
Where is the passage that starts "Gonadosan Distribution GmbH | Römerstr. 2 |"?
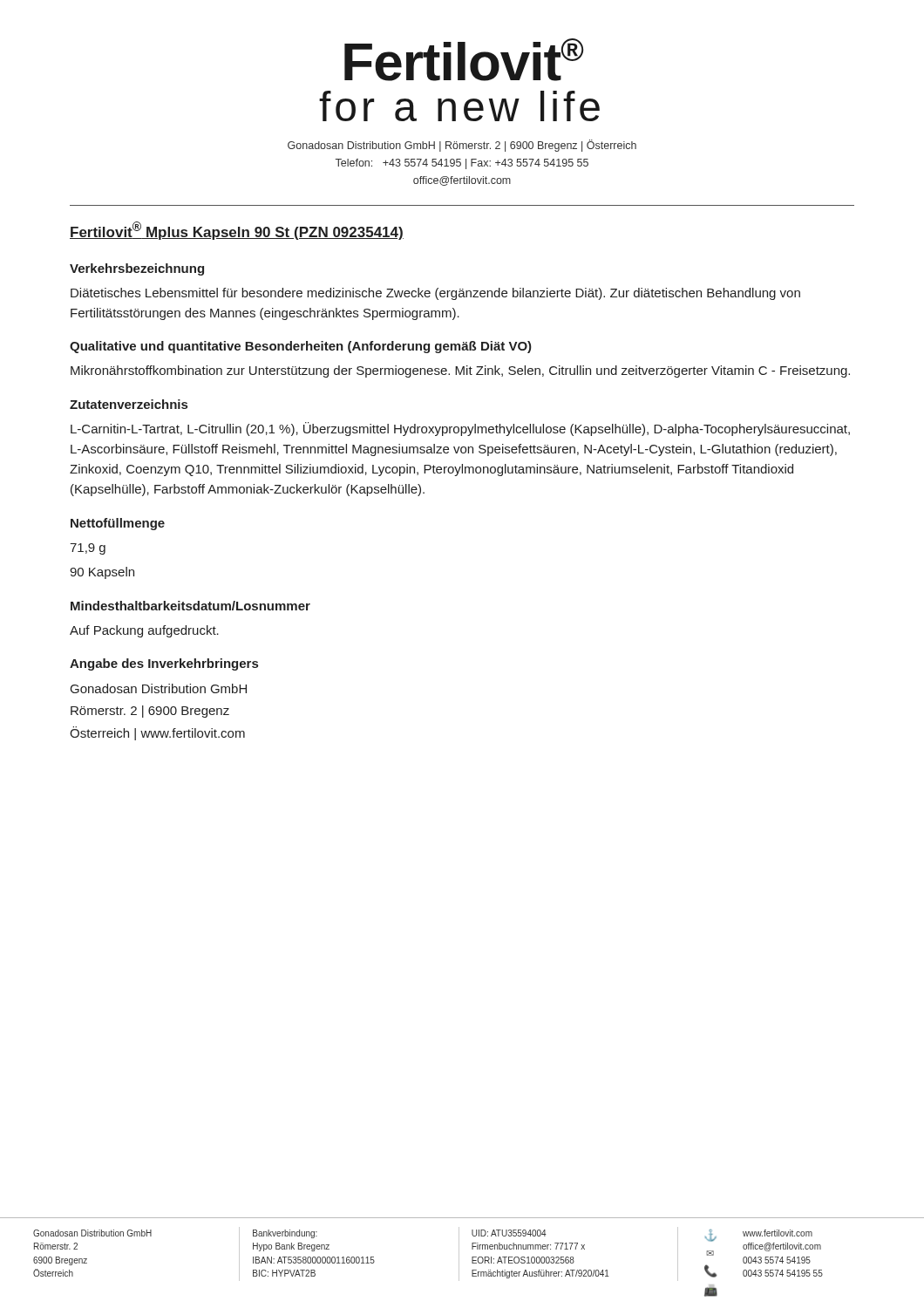click(462, 163)
